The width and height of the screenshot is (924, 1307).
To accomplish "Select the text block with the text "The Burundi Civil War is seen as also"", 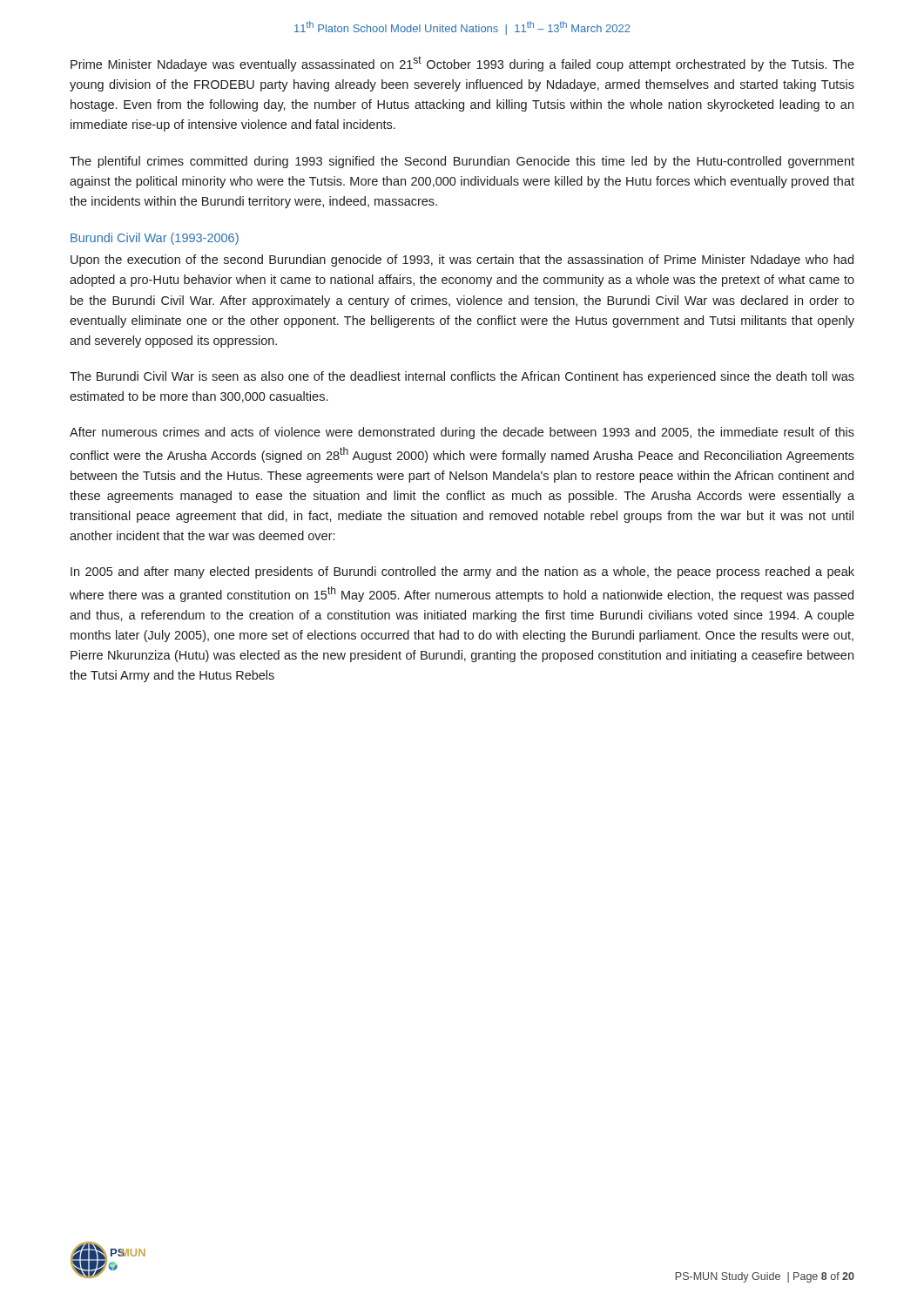I will (462, 387).
